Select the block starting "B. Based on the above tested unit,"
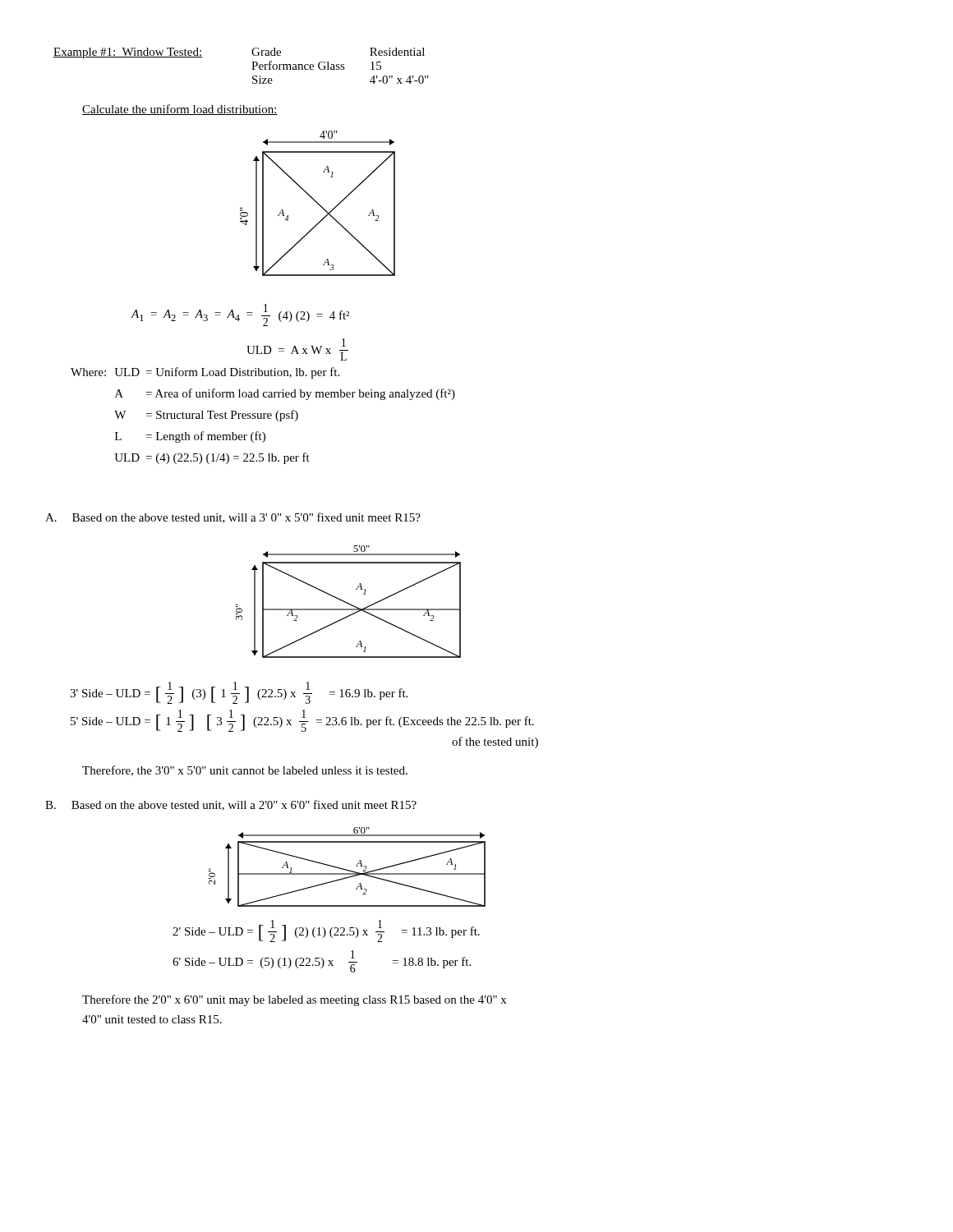This screenshot has width=953, height=1232. (231, 805)
